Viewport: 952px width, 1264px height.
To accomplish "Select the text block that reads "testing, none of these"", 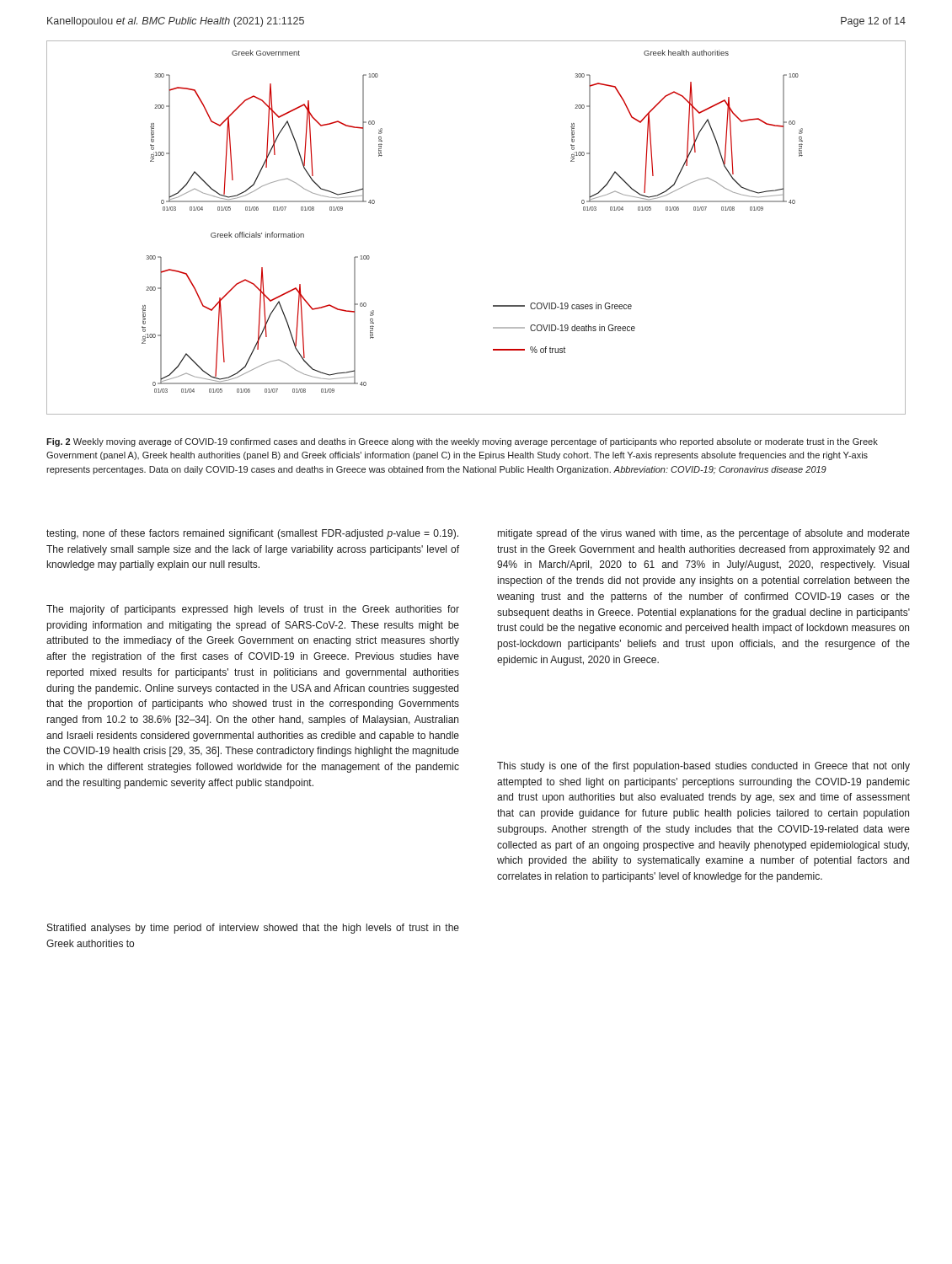I will click(253, 549).
